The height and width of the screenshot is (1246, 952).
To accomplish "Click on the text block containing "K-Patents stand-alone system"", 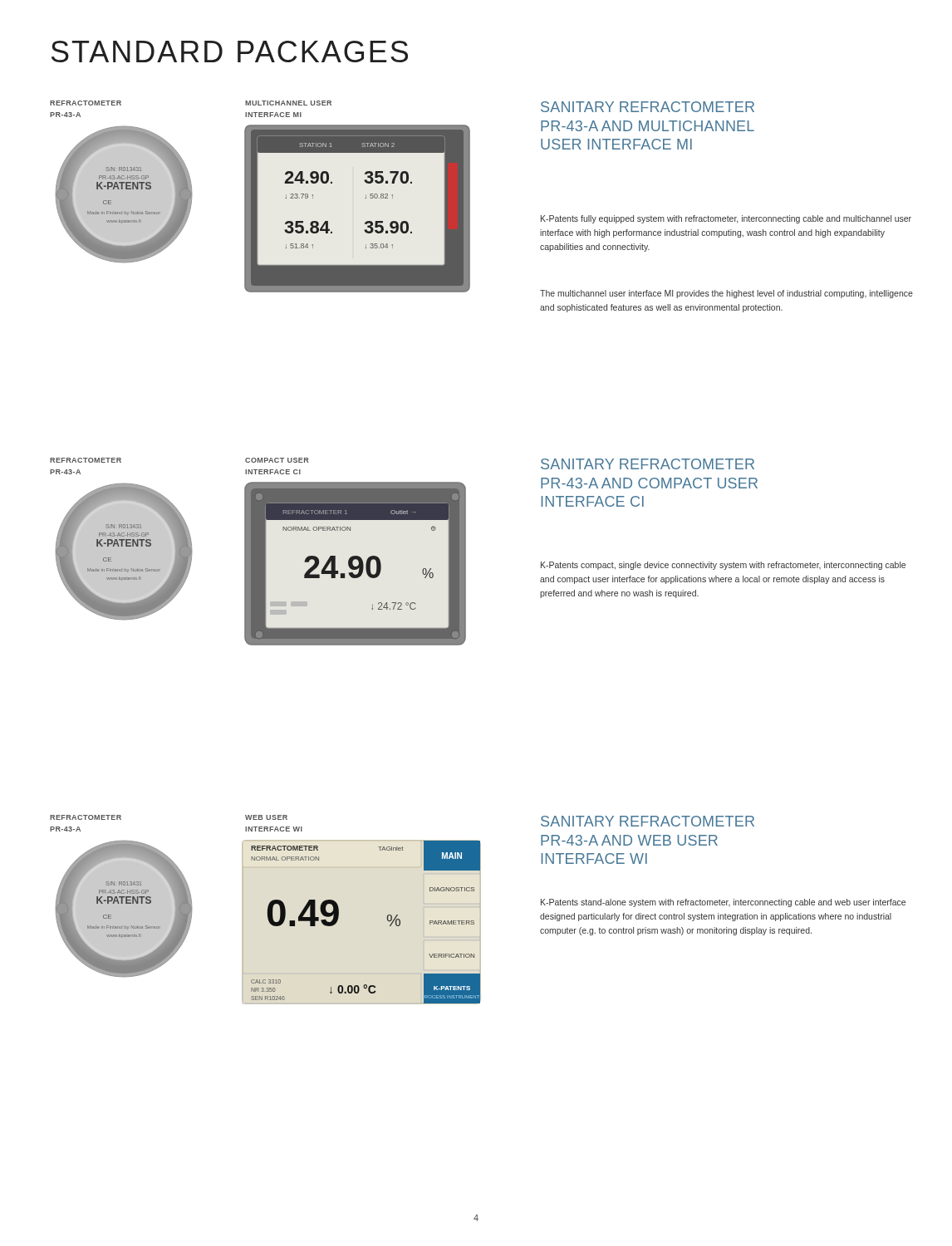I will point(723,916).
